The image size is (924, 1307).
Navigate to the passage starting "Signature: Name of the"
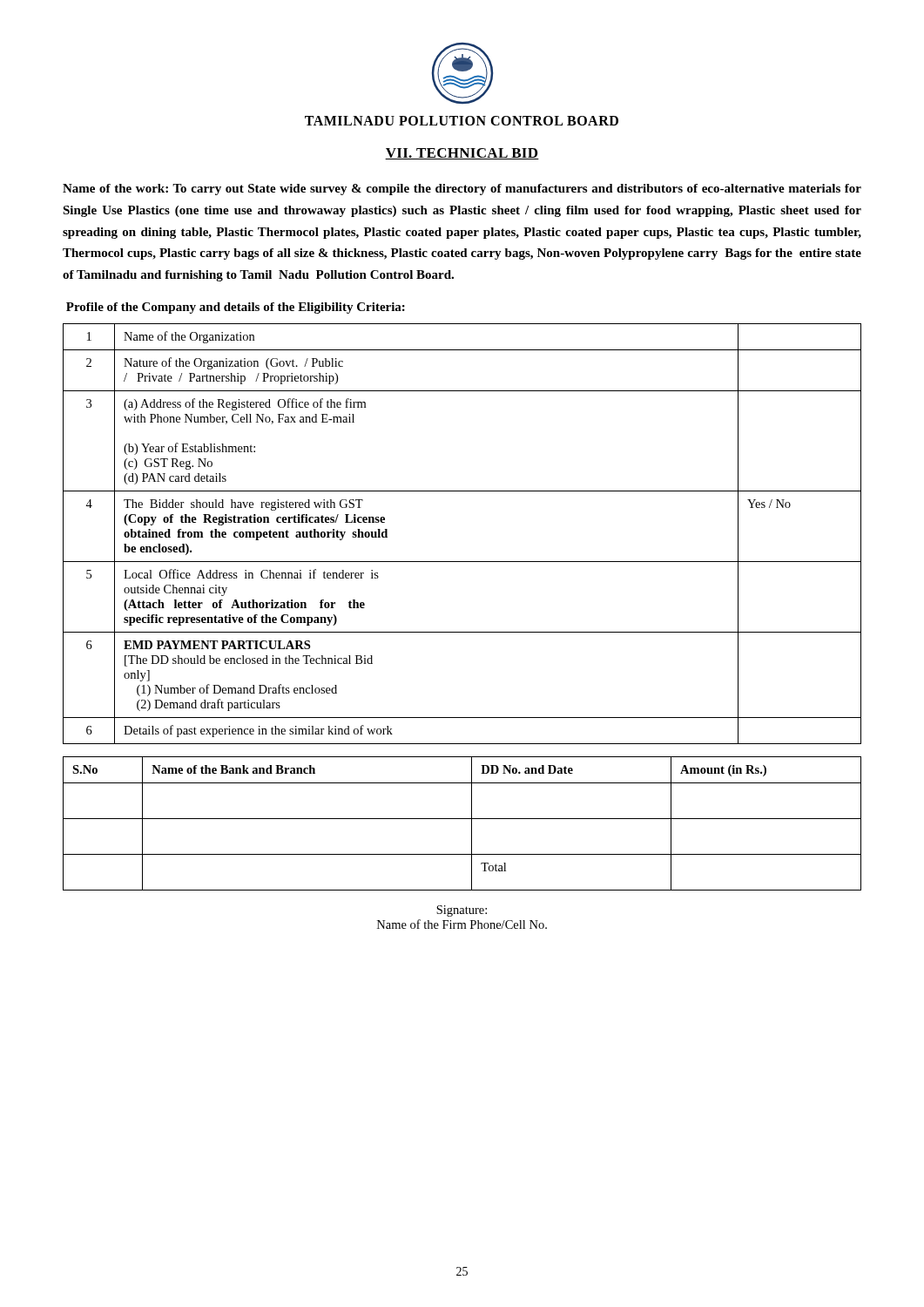pos(462,917)
